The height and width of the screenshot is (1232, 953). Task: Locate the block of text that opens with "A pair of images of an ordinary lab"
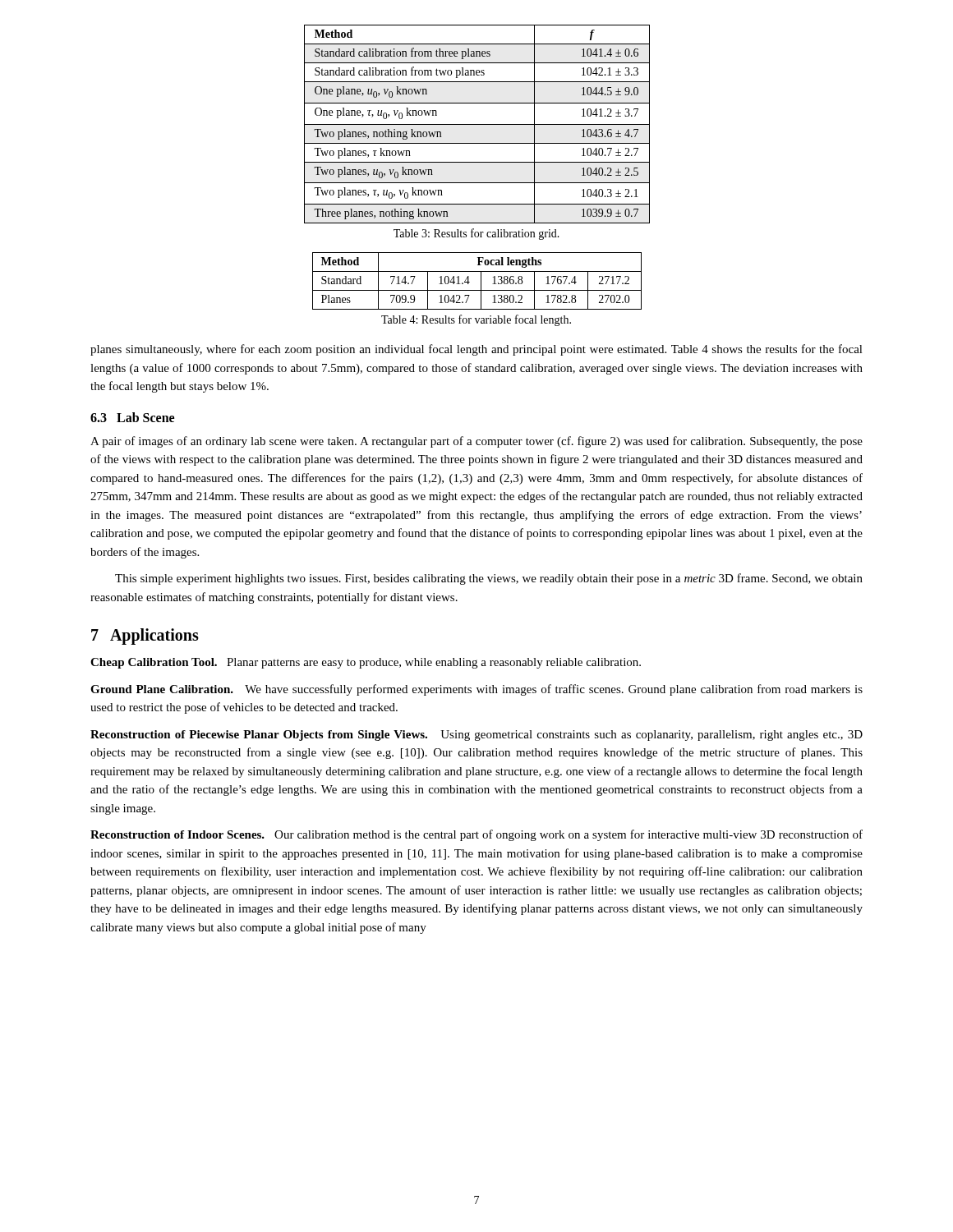click(476, 496)
